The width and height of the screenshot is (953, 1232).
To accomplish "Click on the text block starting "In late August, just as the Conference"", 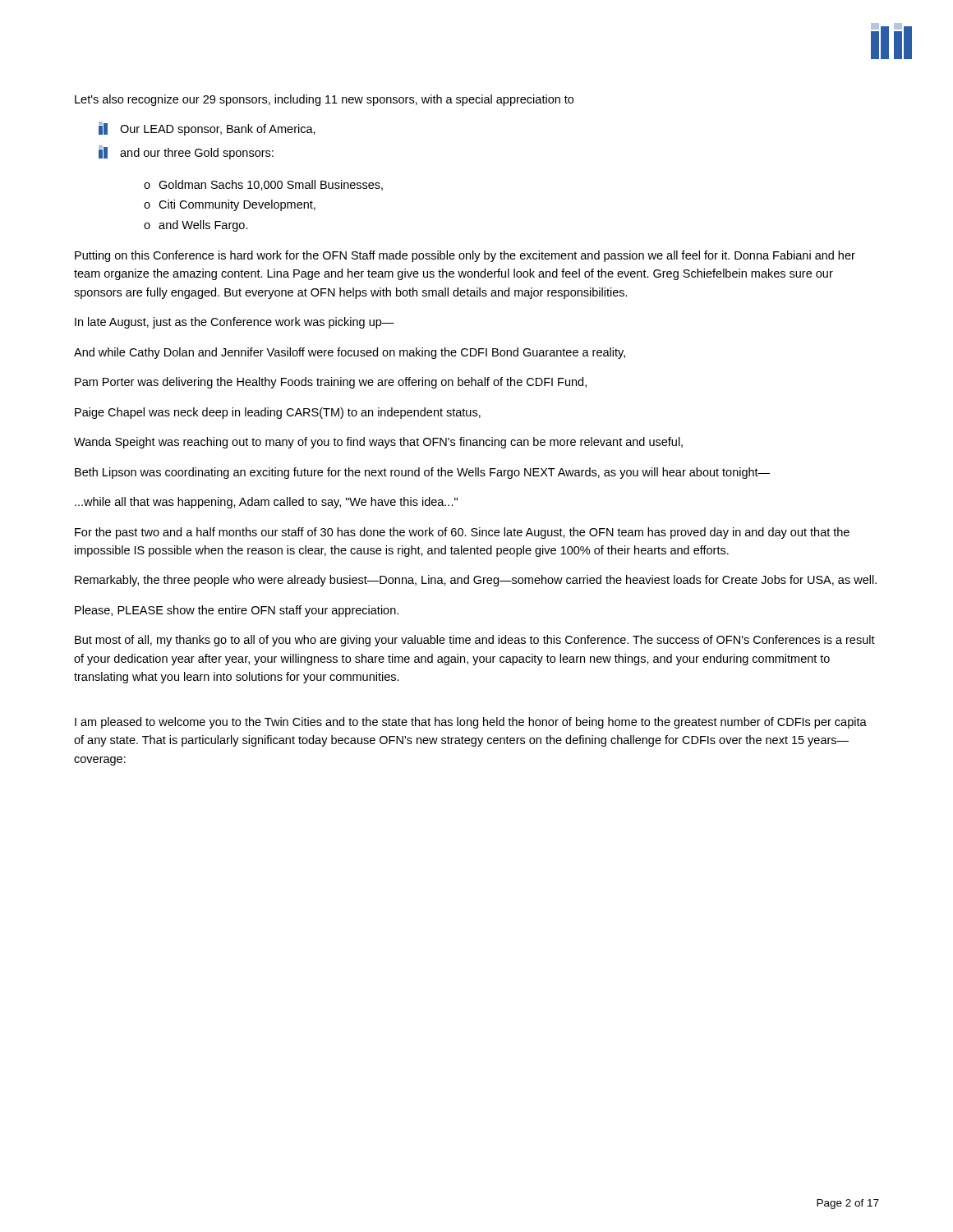I will pyautogui.click(x=234, y=322).
